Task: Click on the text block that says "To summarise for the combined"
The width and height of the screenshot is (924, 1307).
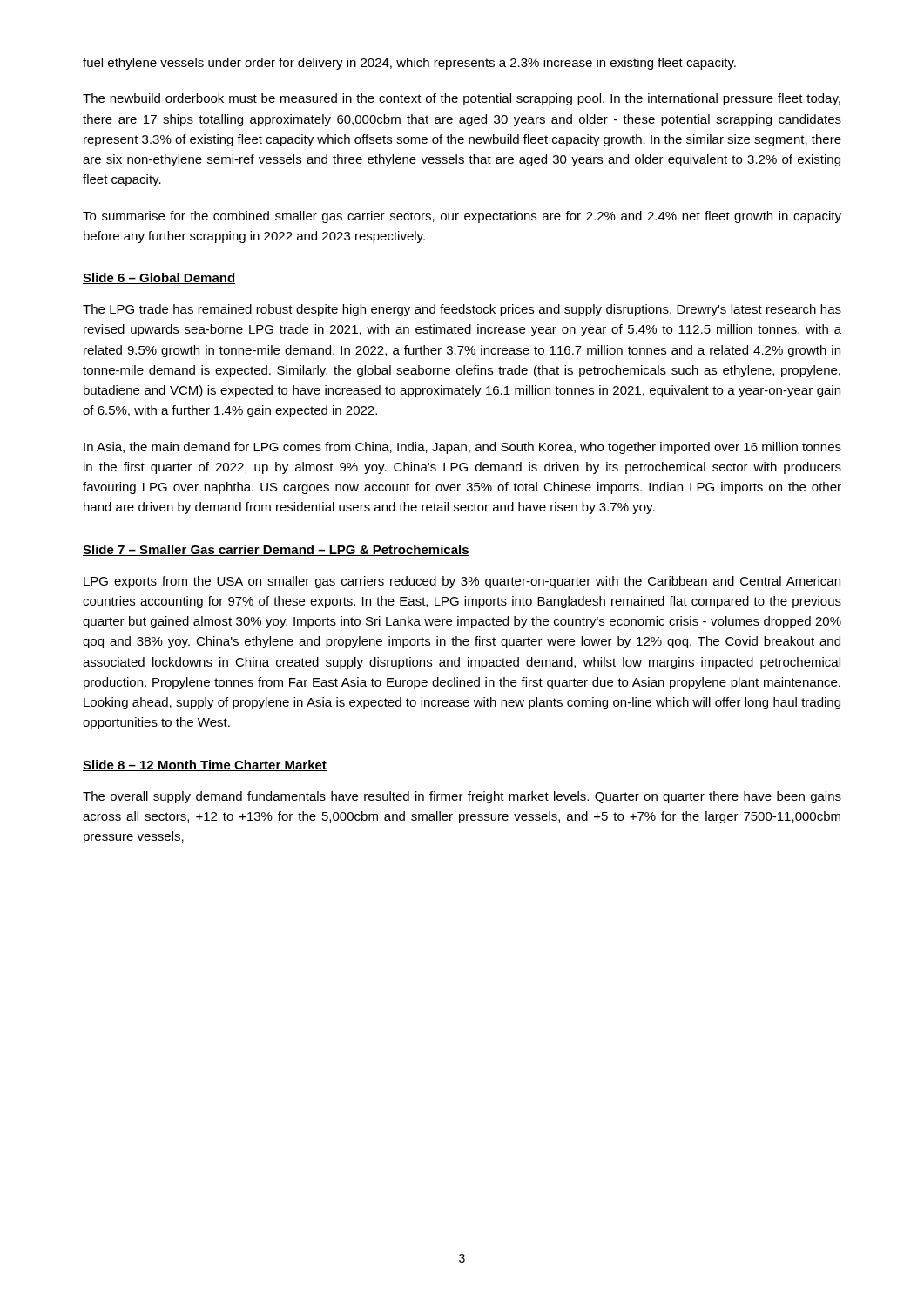Action: 462,225
